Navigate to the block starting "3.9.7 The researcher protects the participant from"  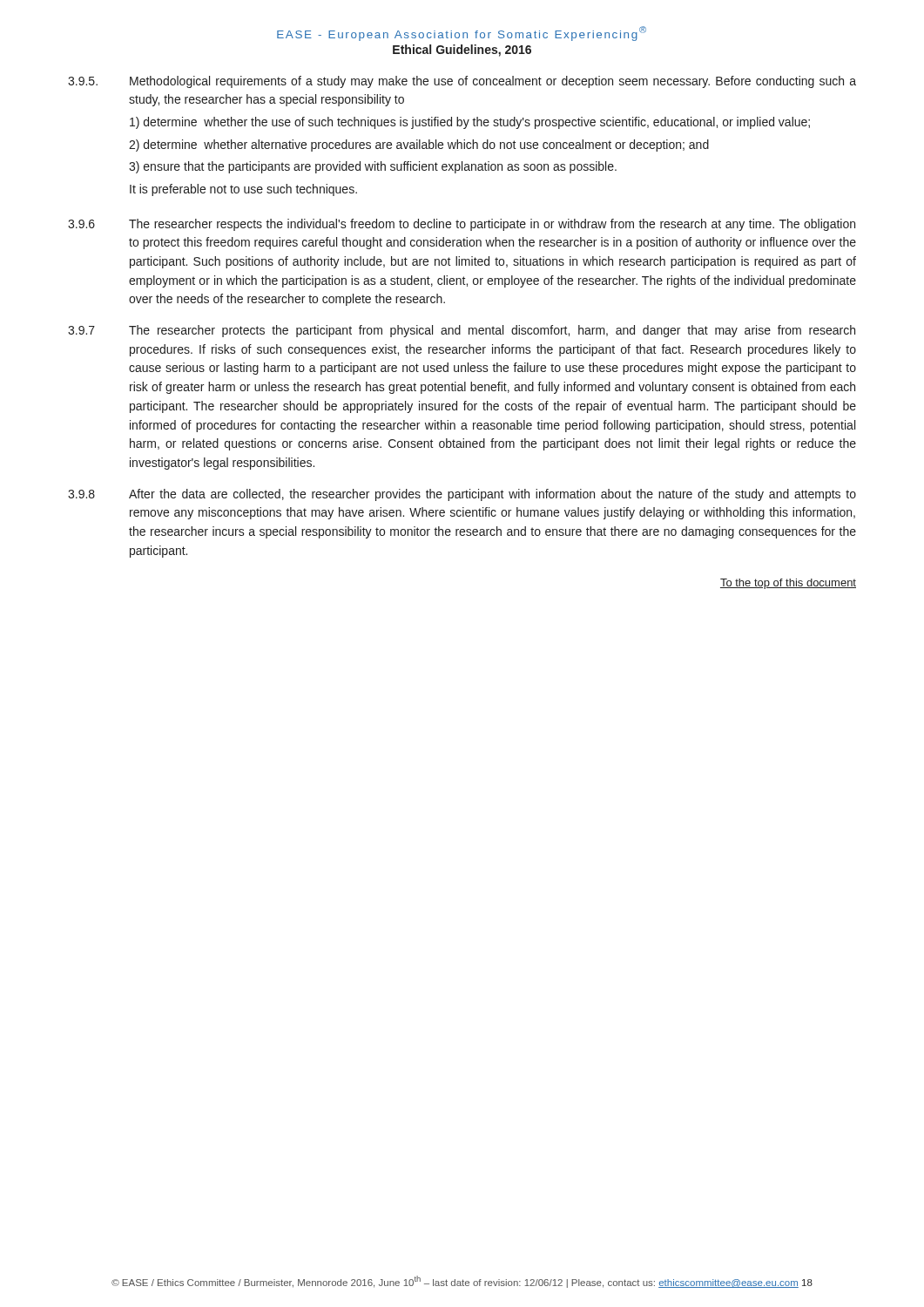(x=462, y=397)
